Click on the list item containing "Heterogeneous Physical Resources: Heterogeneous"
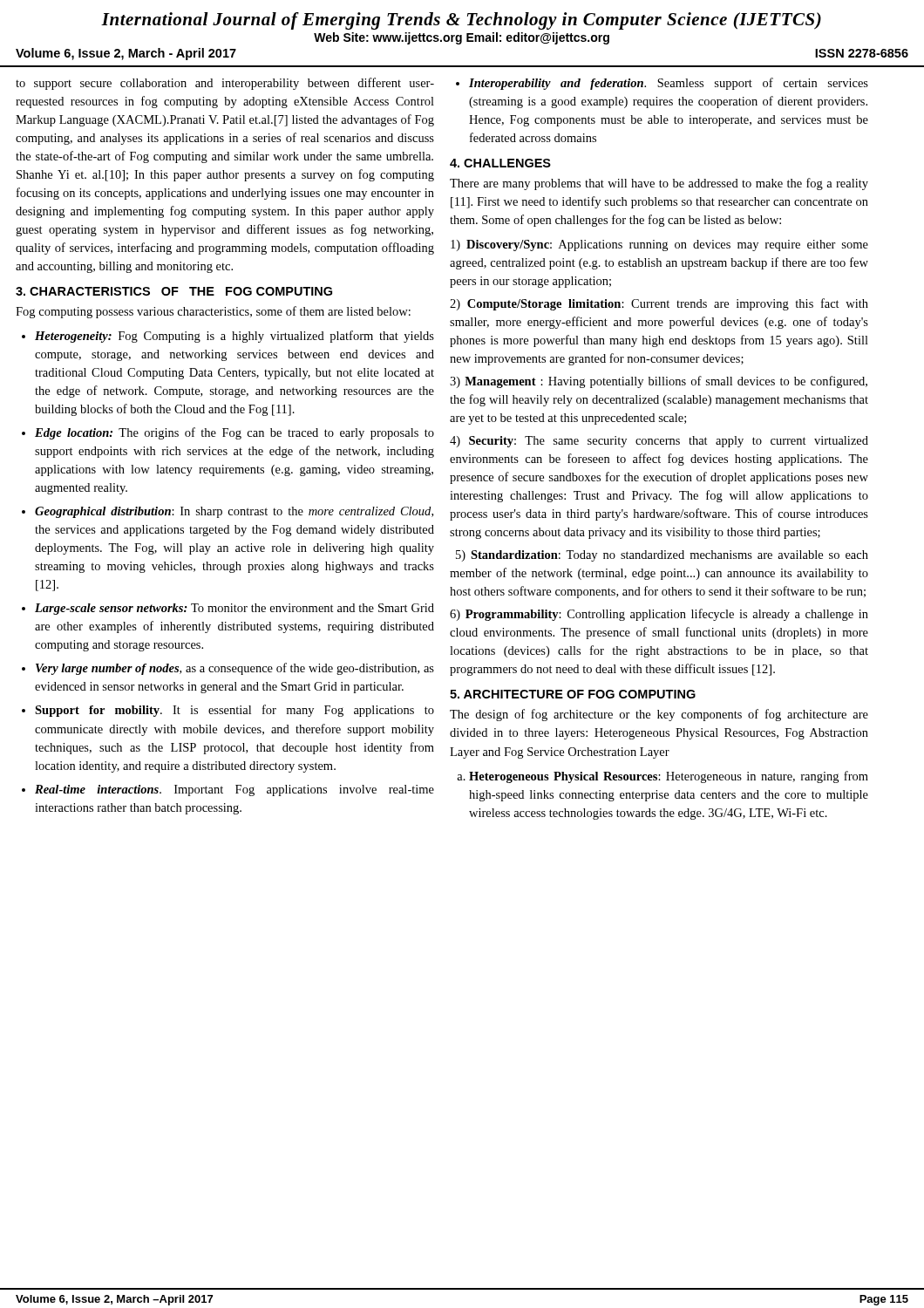The image size is (924, 1308). coord(669,794)
